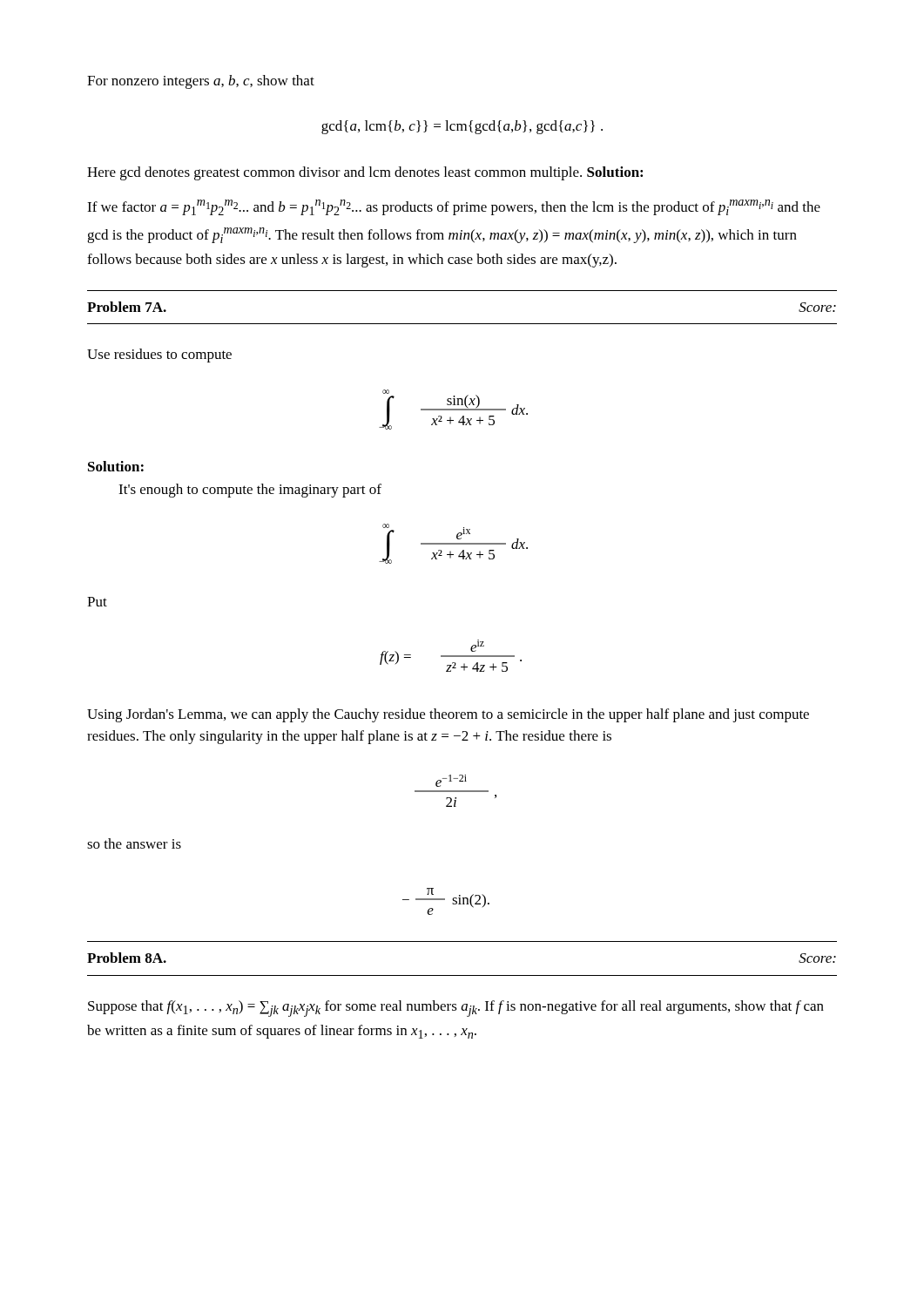This screenshot has width=924, height=1307.
Task: Click on the region starting "For nonzero integers a, b,"
Action: (201, 81)
